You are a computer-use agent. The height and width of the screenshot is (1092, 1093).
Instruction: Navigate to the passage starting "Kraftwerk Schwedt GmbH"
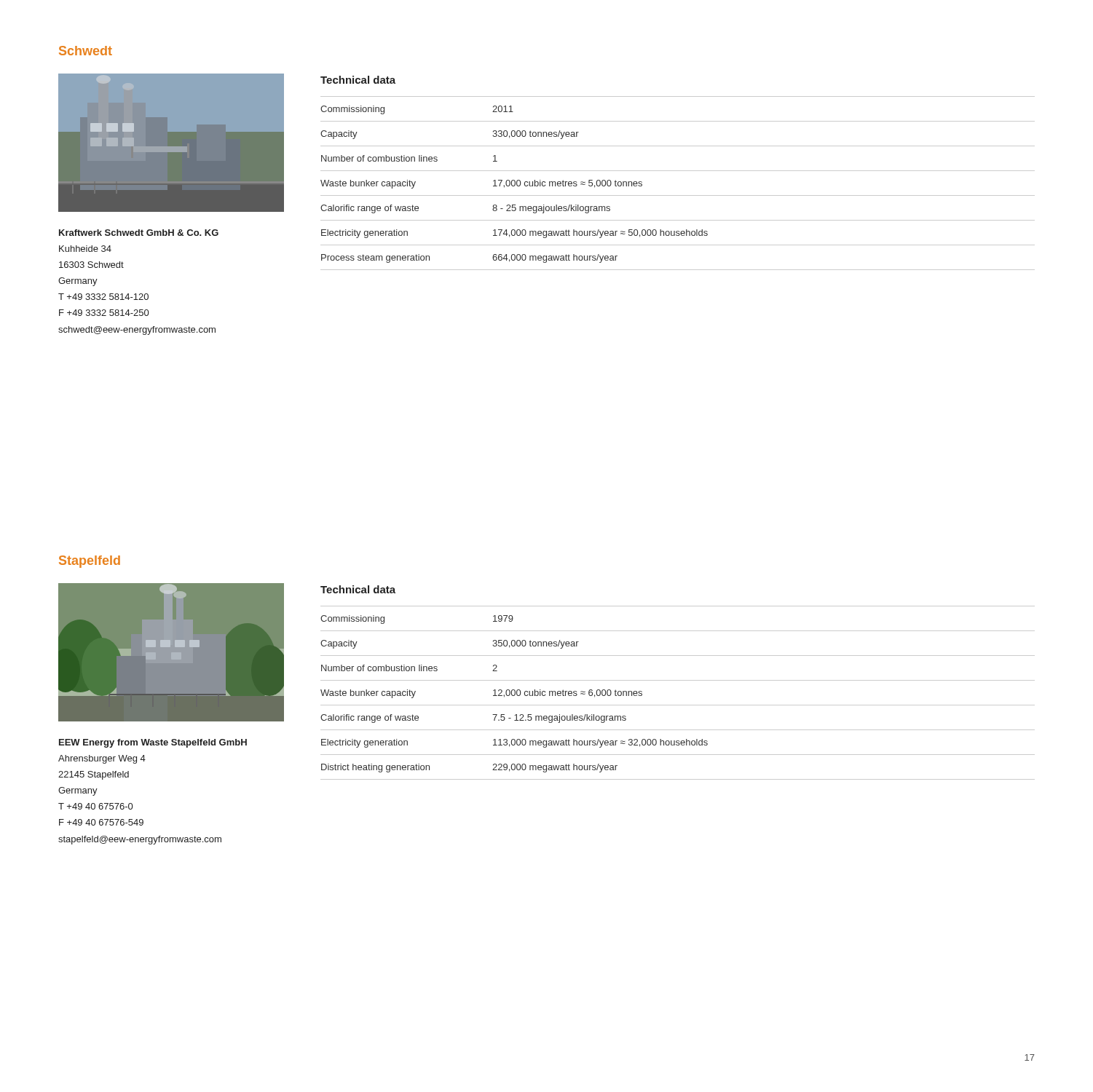tap(139, 233)
